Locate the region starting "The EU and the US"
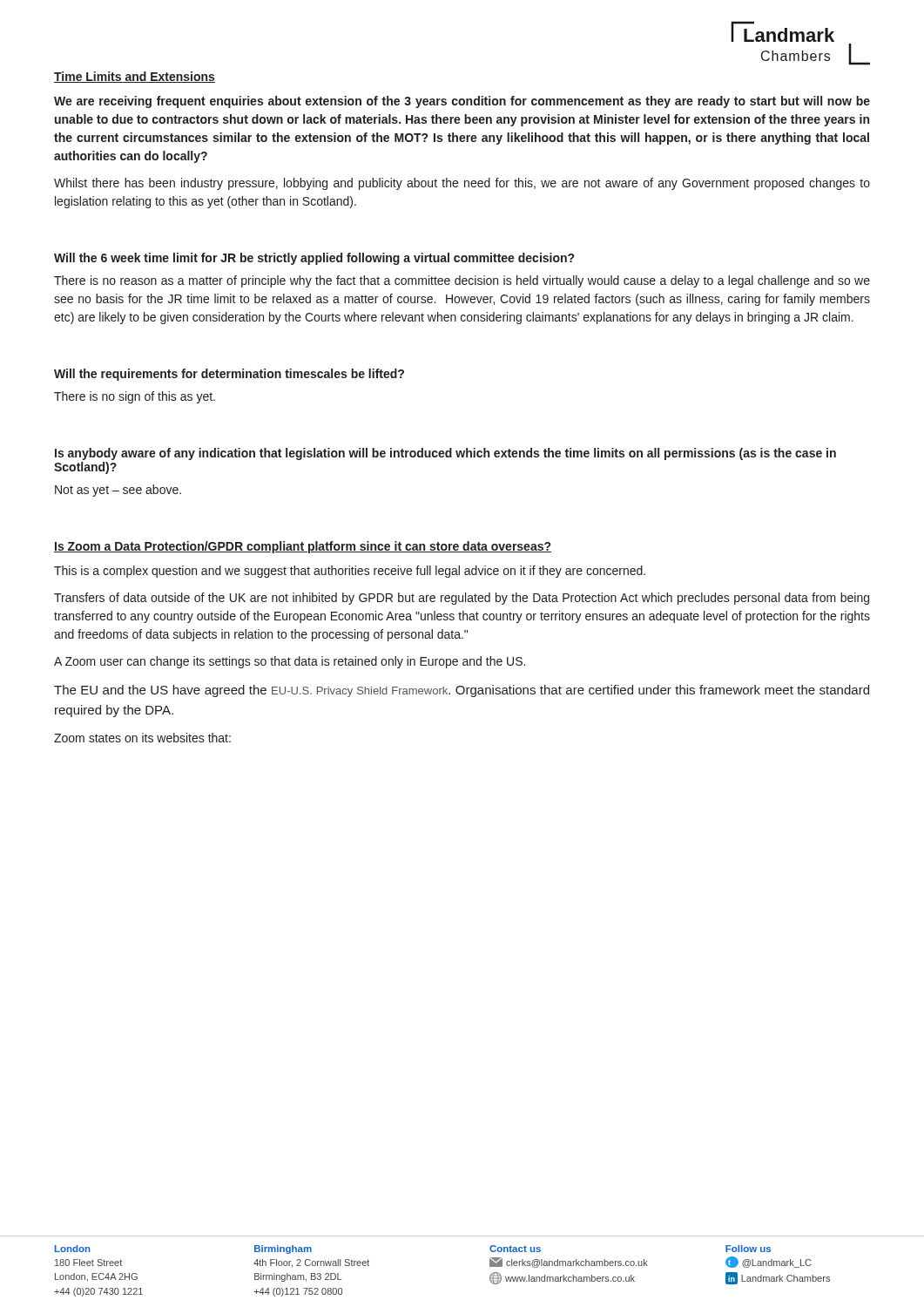This screenshot has height=1307, width=924. pos(462,700)
